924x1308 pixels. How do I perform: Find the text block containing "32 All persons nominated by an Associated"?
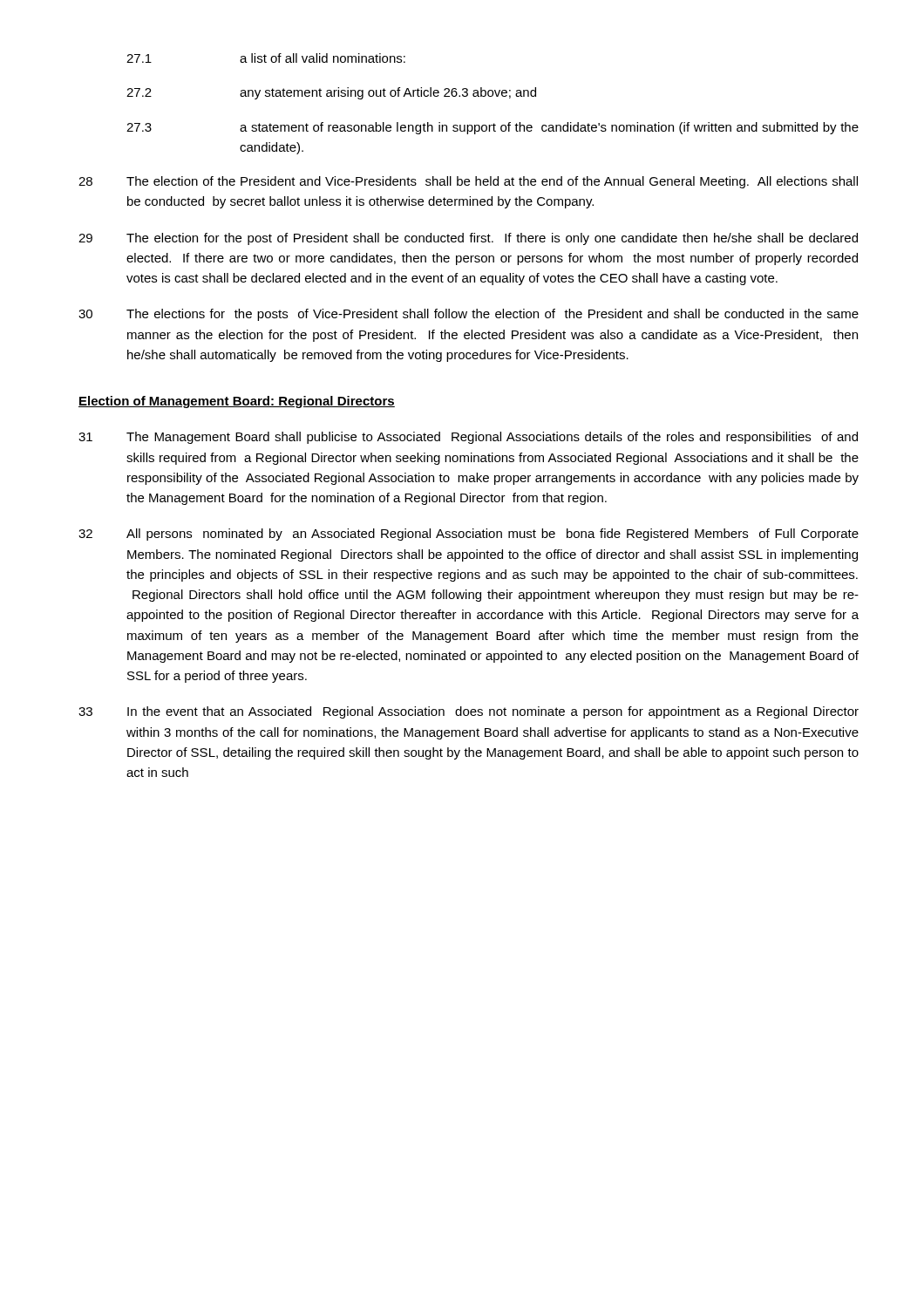coord(469,605)
